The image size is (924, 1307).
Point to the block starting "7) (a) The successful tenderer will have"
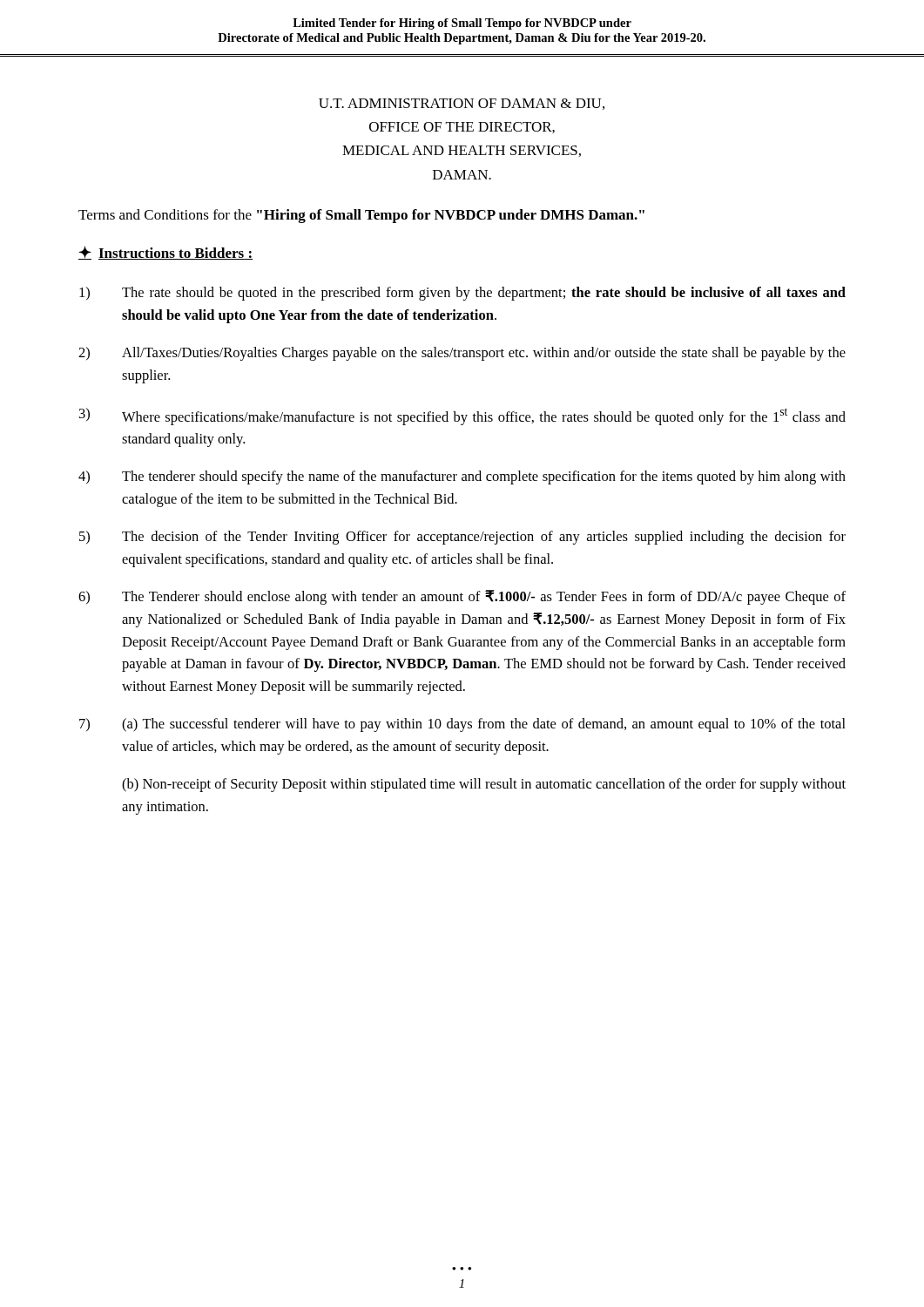(x=462, y=735)
